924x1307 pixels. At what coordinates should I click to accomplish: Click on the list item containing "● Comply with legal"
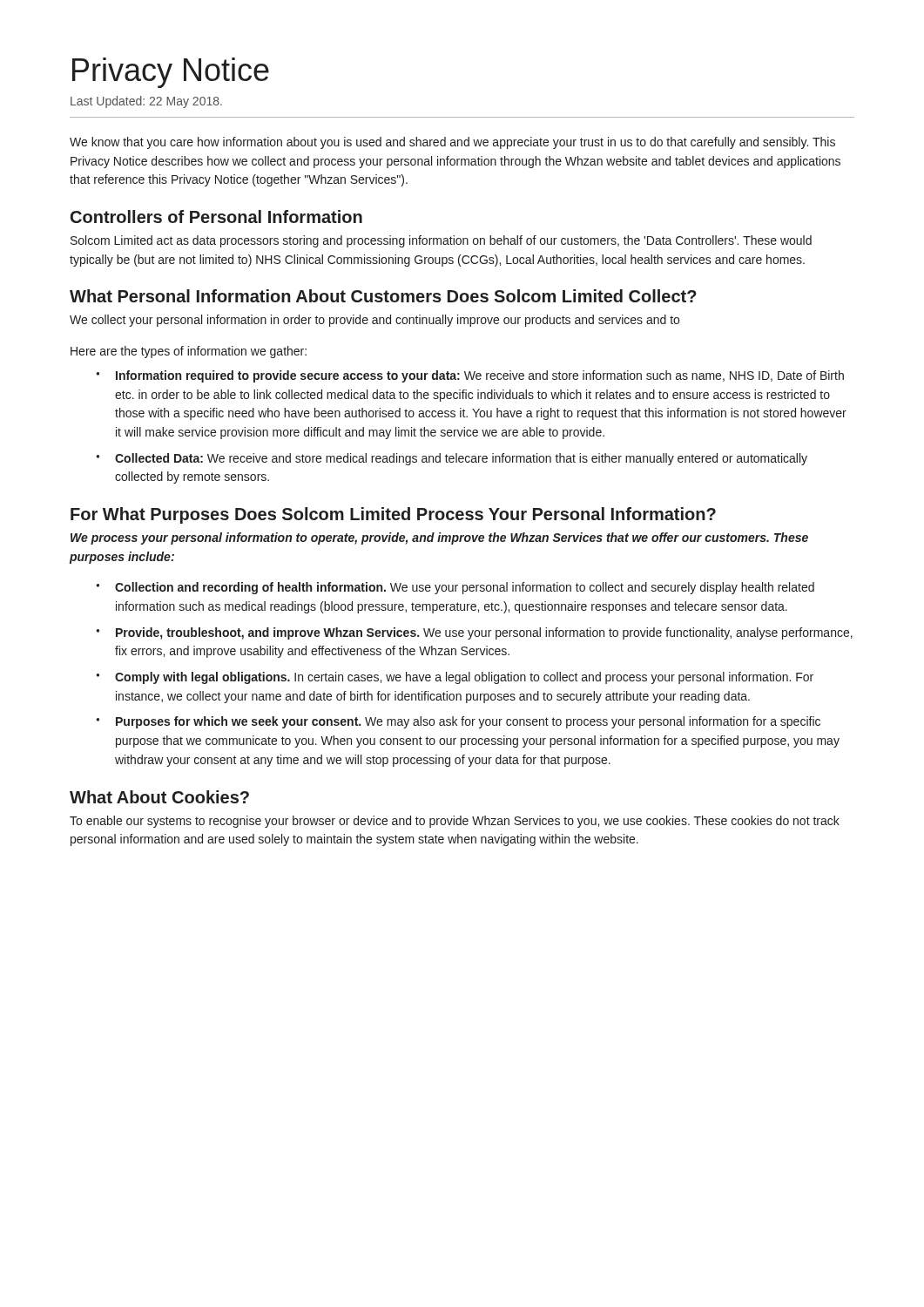pos(475,687)
